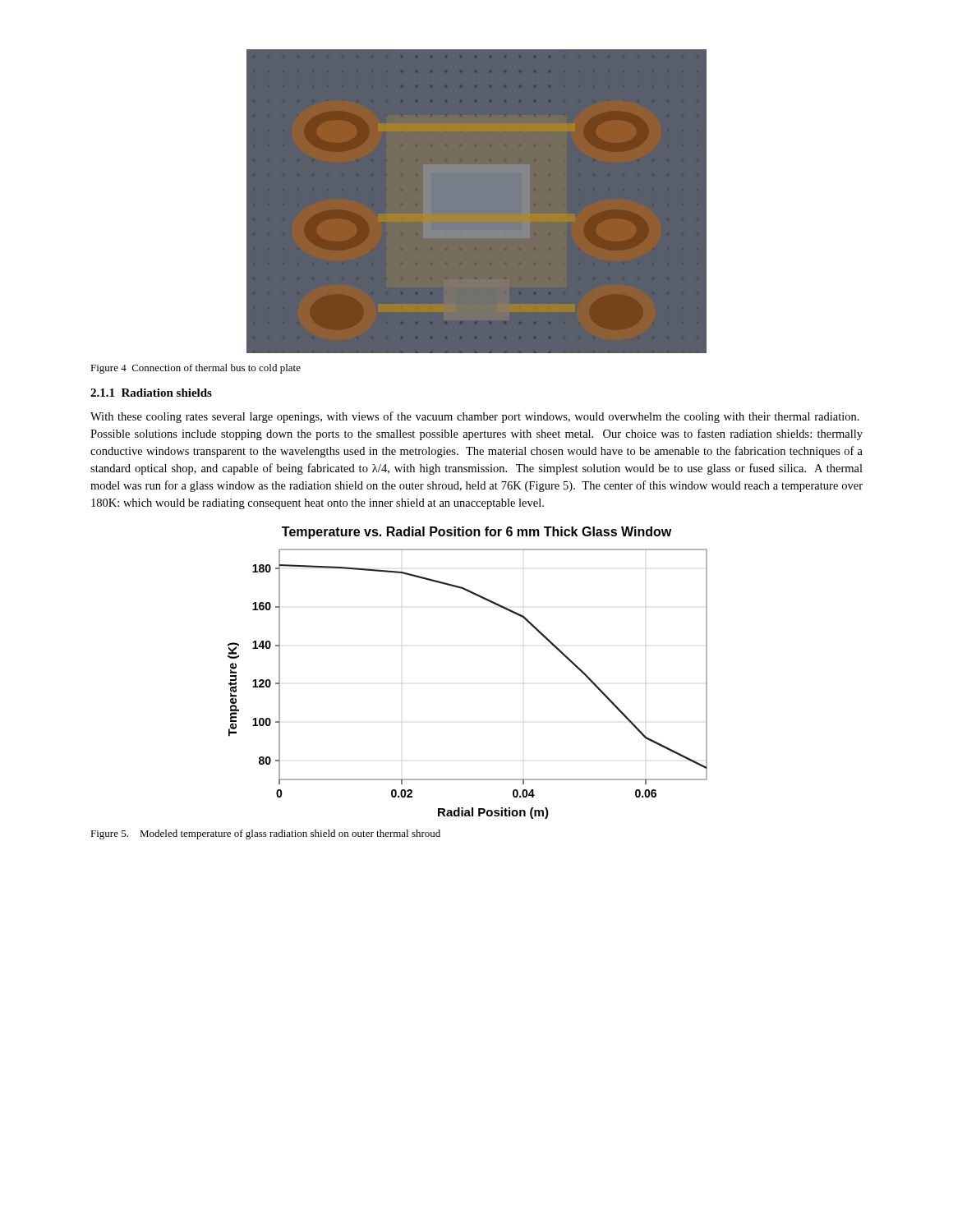This screenshot has width=953, height=1232.
Task: Locate the line chart
Action: click(476, 673)
